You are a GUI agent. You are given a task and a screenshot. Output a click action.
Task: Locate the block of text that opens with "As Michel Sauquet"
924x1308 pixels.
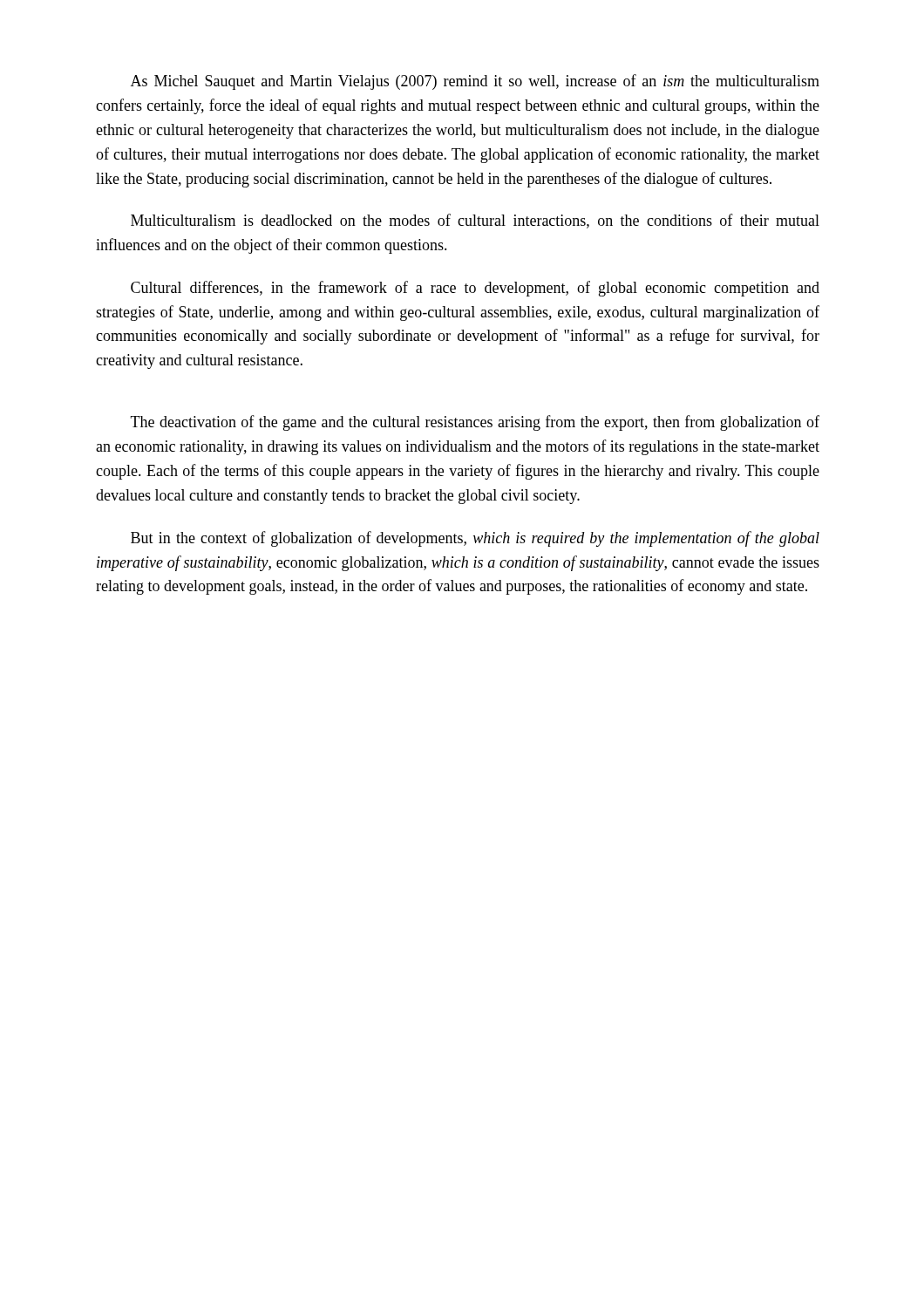458,131
